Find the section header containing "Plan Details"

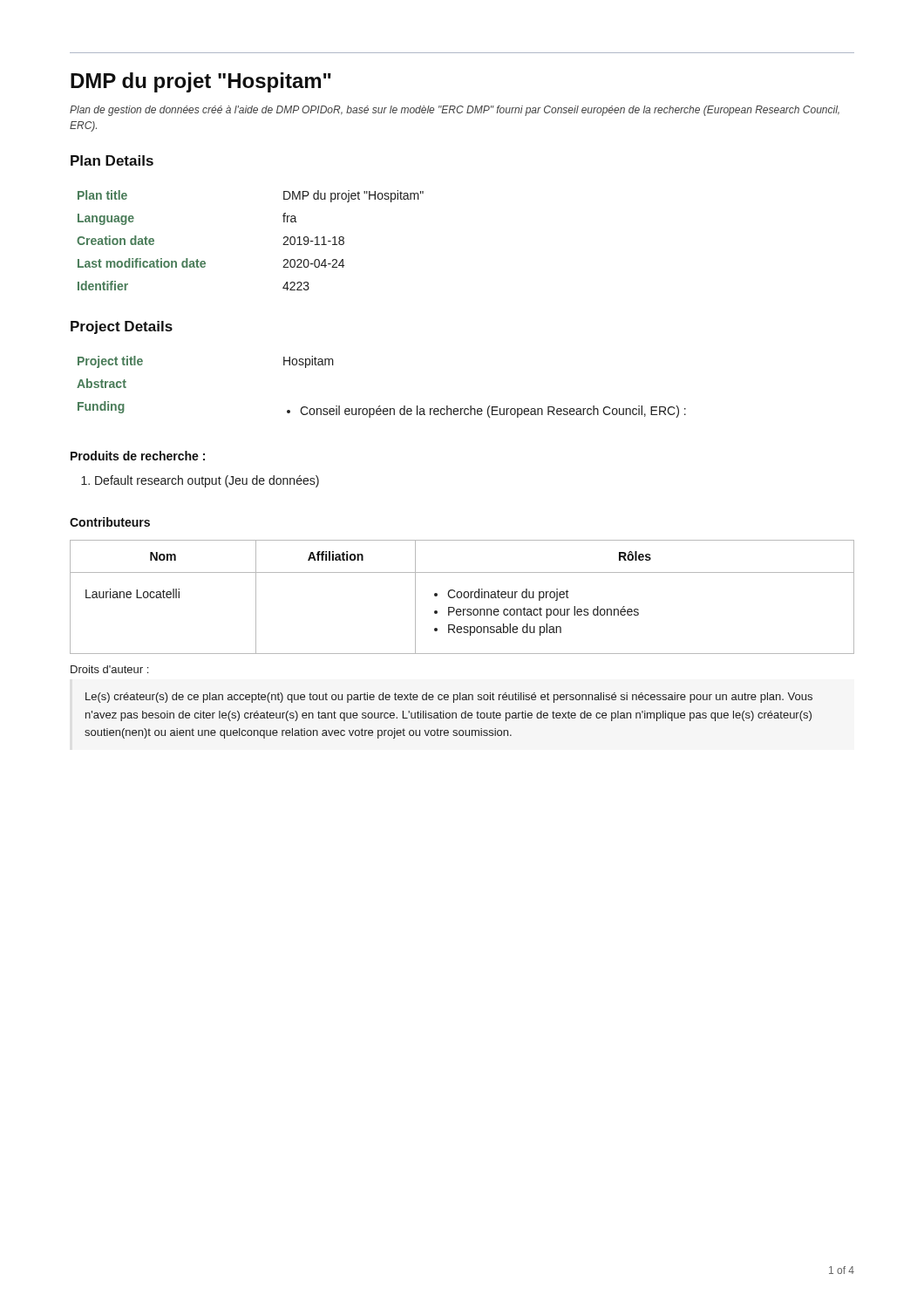tap(112, 160)
